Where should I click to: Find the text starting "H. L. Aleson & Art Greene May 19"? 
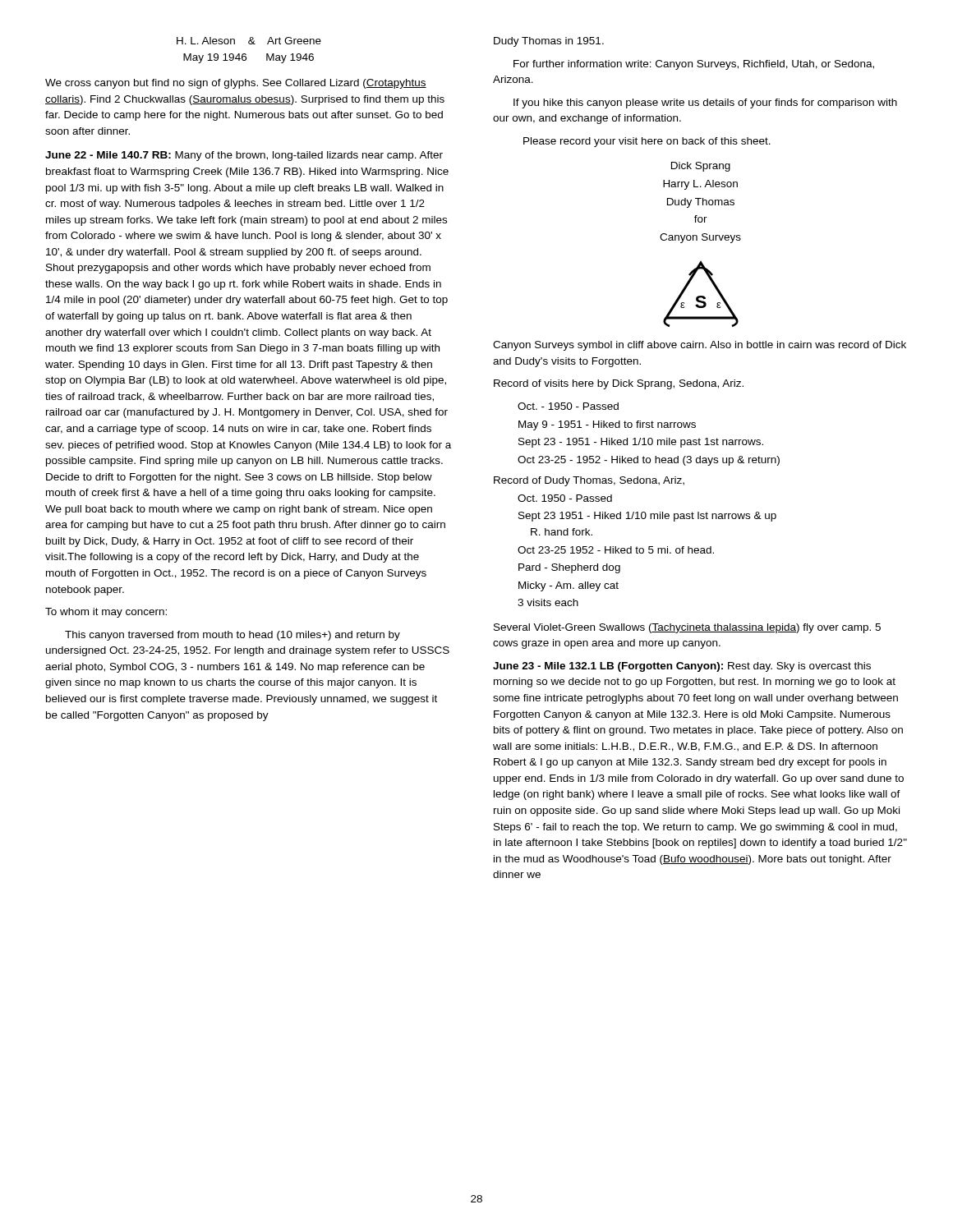click(249, 49)
